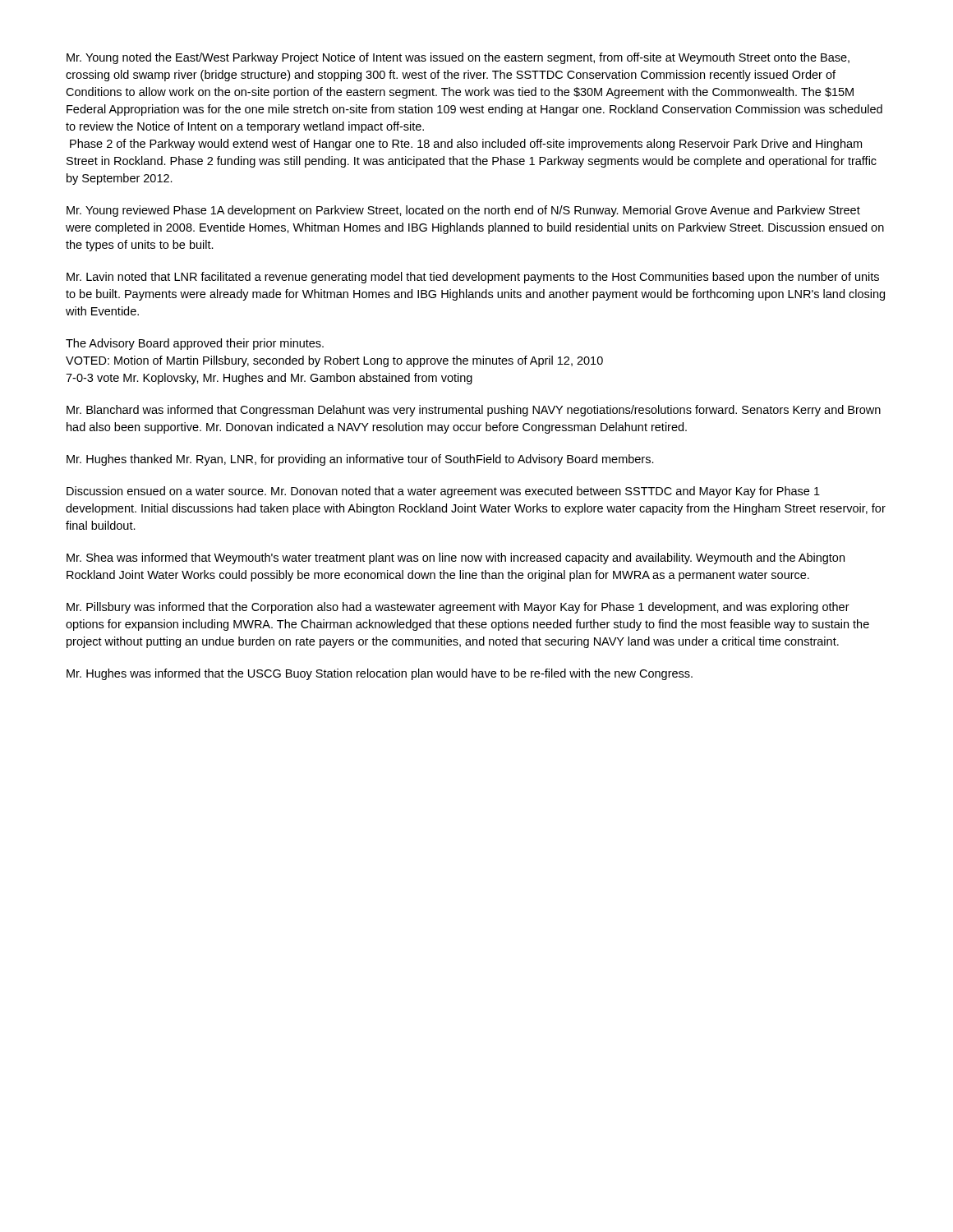Find the block on this page that starts "Mr. Hughes thanked Mr. Ryan, LNR, for providing"
953x1232 pixels.
click(x=360, y=459)
